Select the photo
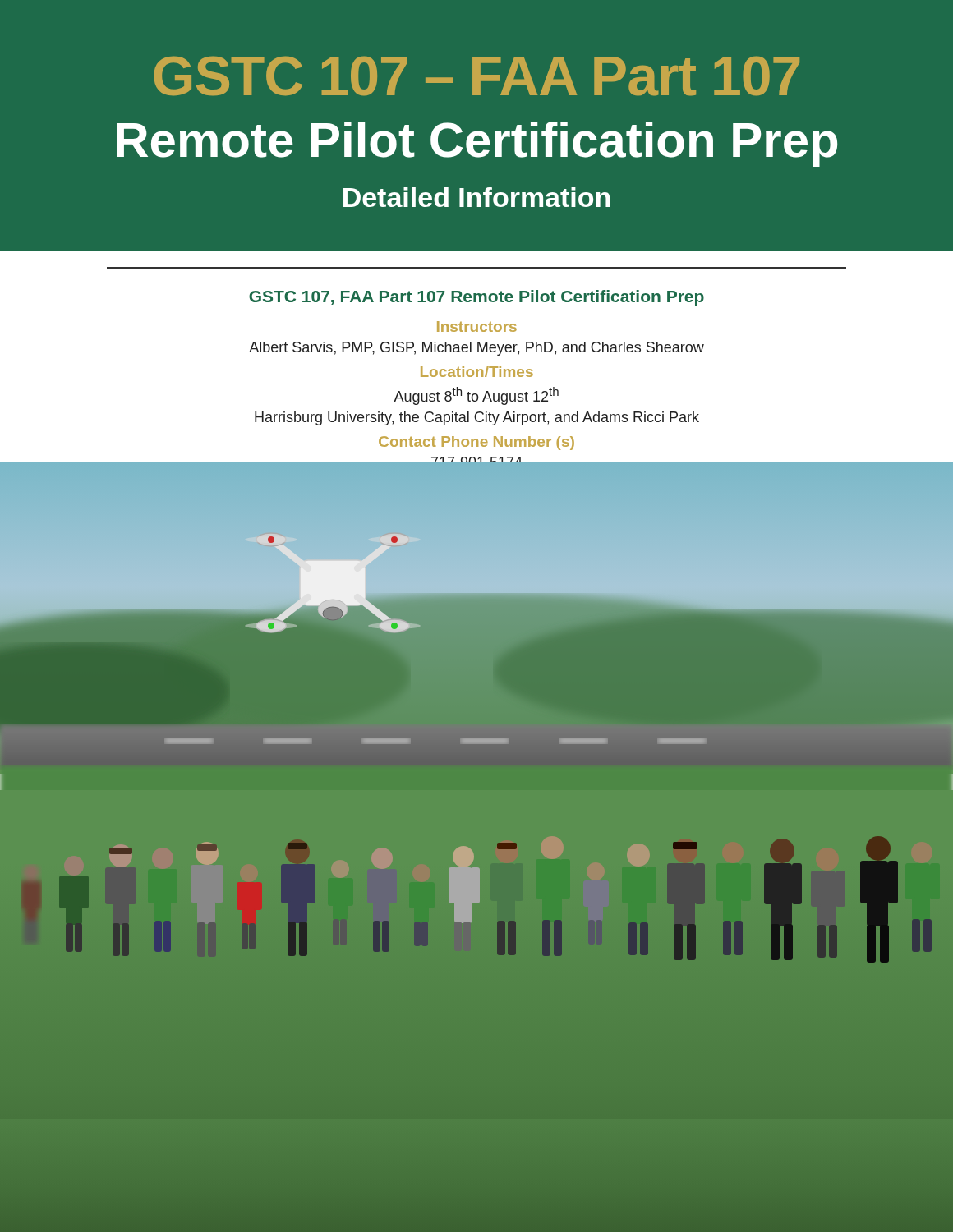This screenshot has width=953, height=1232. 476,847
